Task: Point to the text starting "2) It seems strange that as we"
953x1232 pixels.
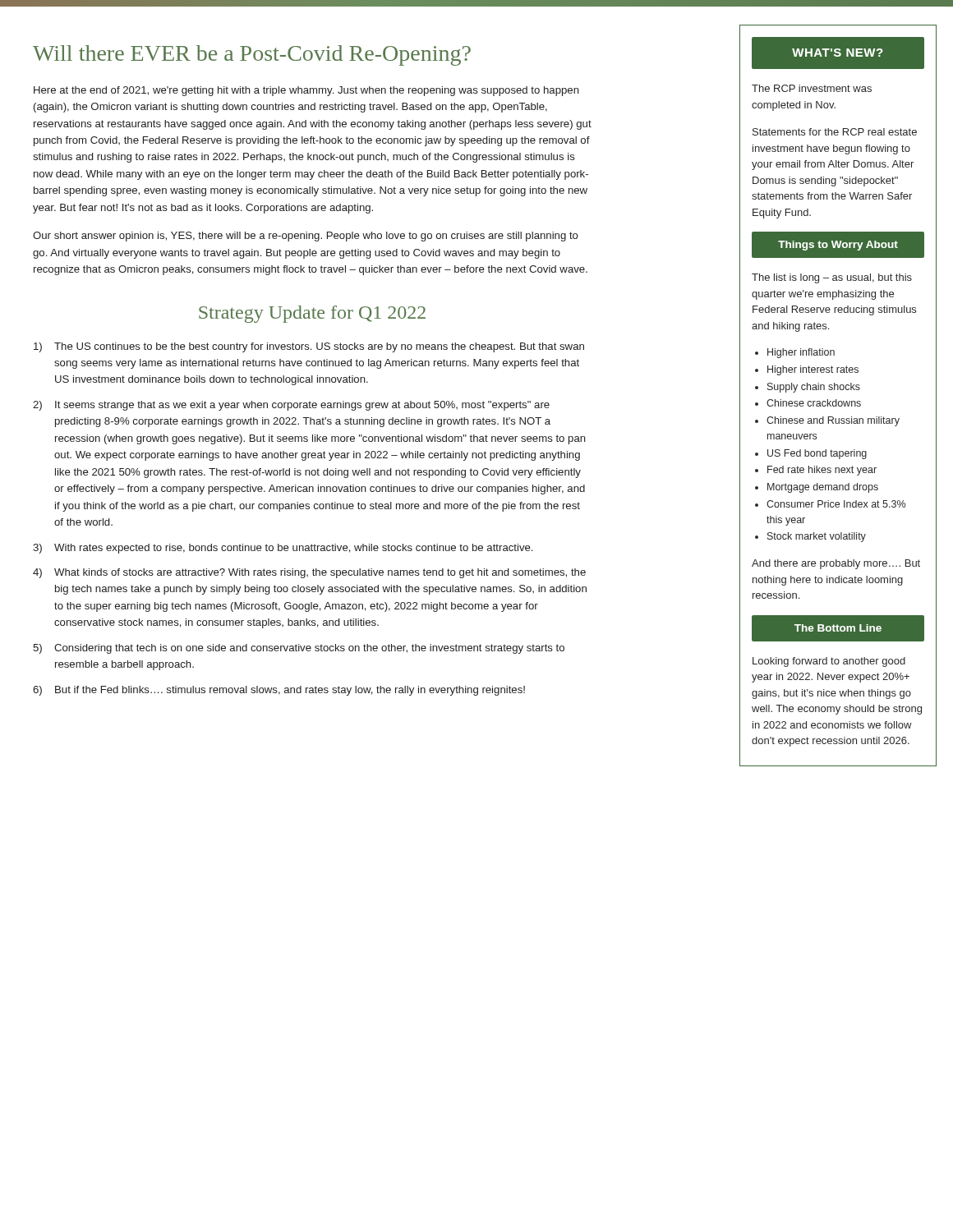Action: pos(312,464)
